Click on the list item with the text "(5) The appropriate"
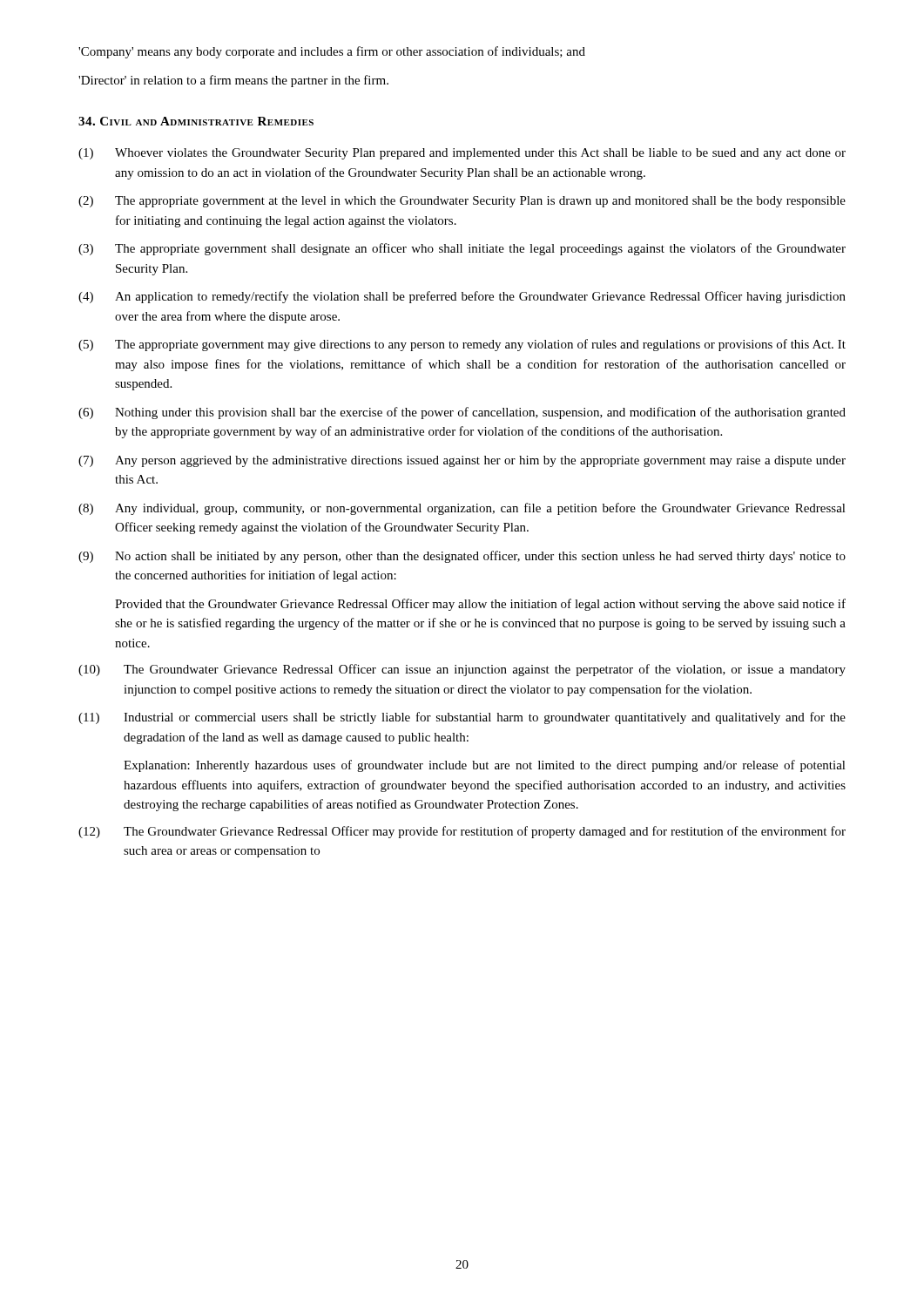 (x=462, y=364)
